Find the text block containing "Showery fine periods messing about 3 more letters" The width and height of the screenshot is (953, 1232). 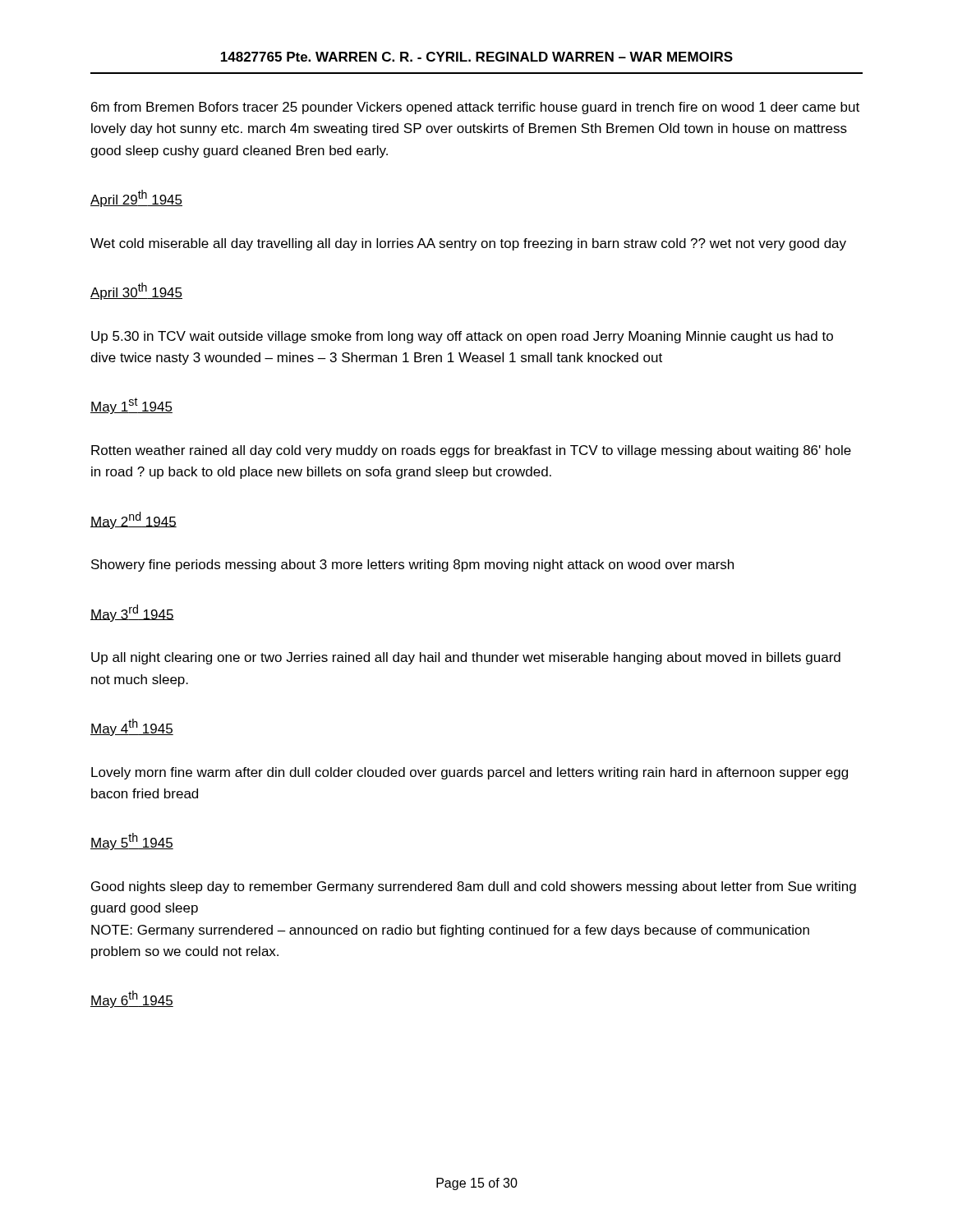413,565
